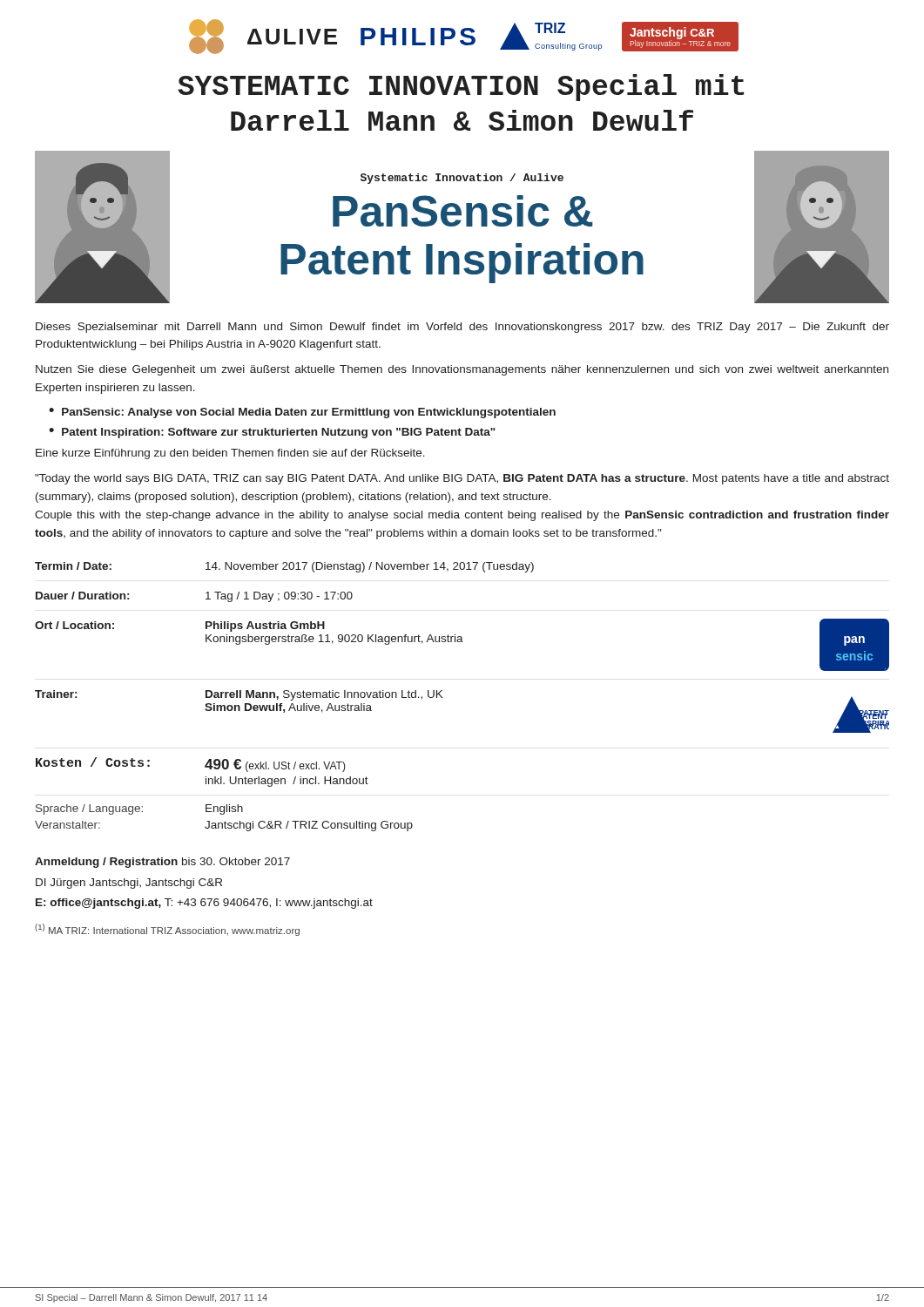Navigate to the element starting "(1) MA TRIZ: International"
This screenshot has height=1307, width=924.
point(167,929)
